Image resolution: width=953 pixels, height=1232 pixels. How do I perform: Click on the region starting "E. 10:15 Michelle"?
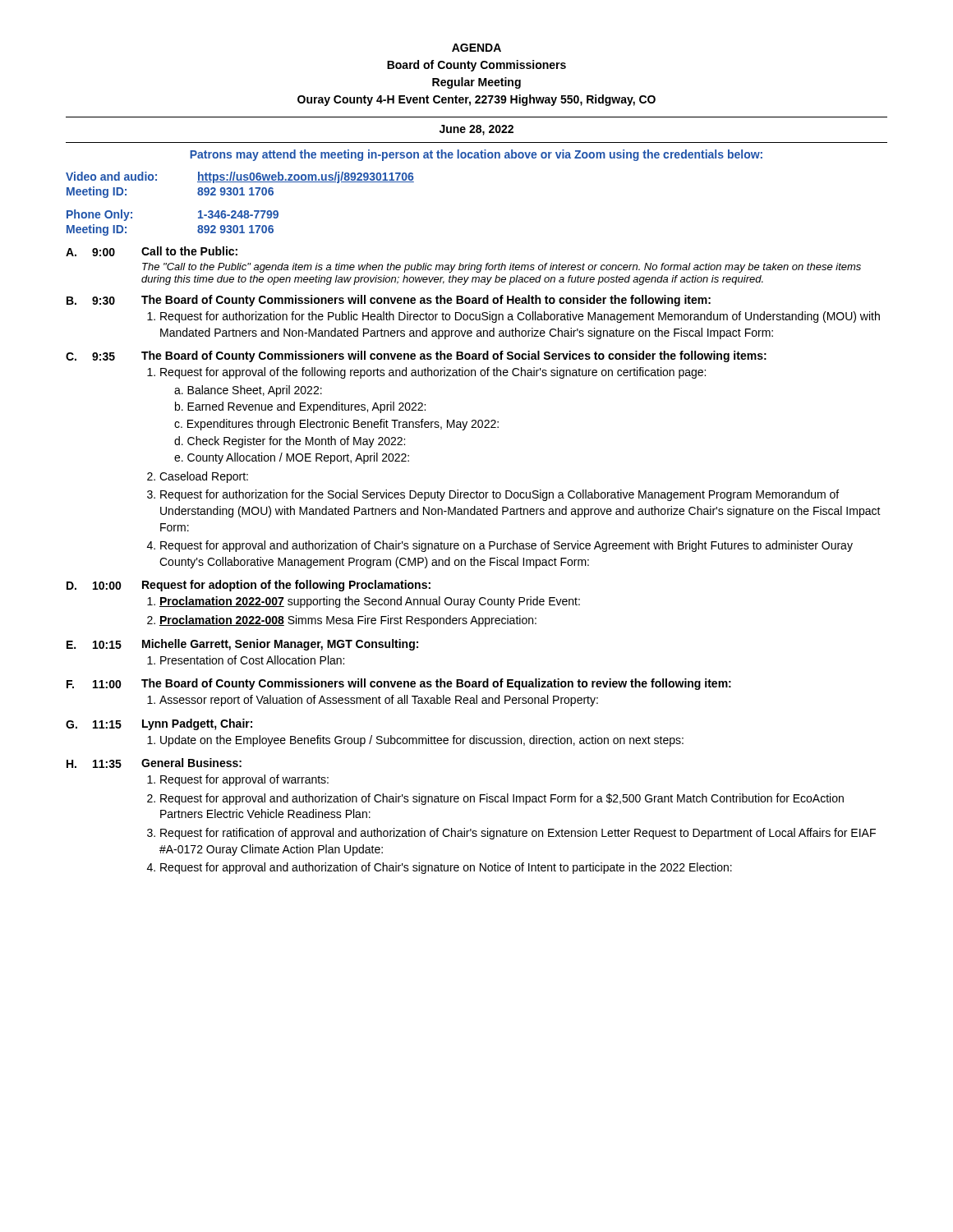pos(242,645)
